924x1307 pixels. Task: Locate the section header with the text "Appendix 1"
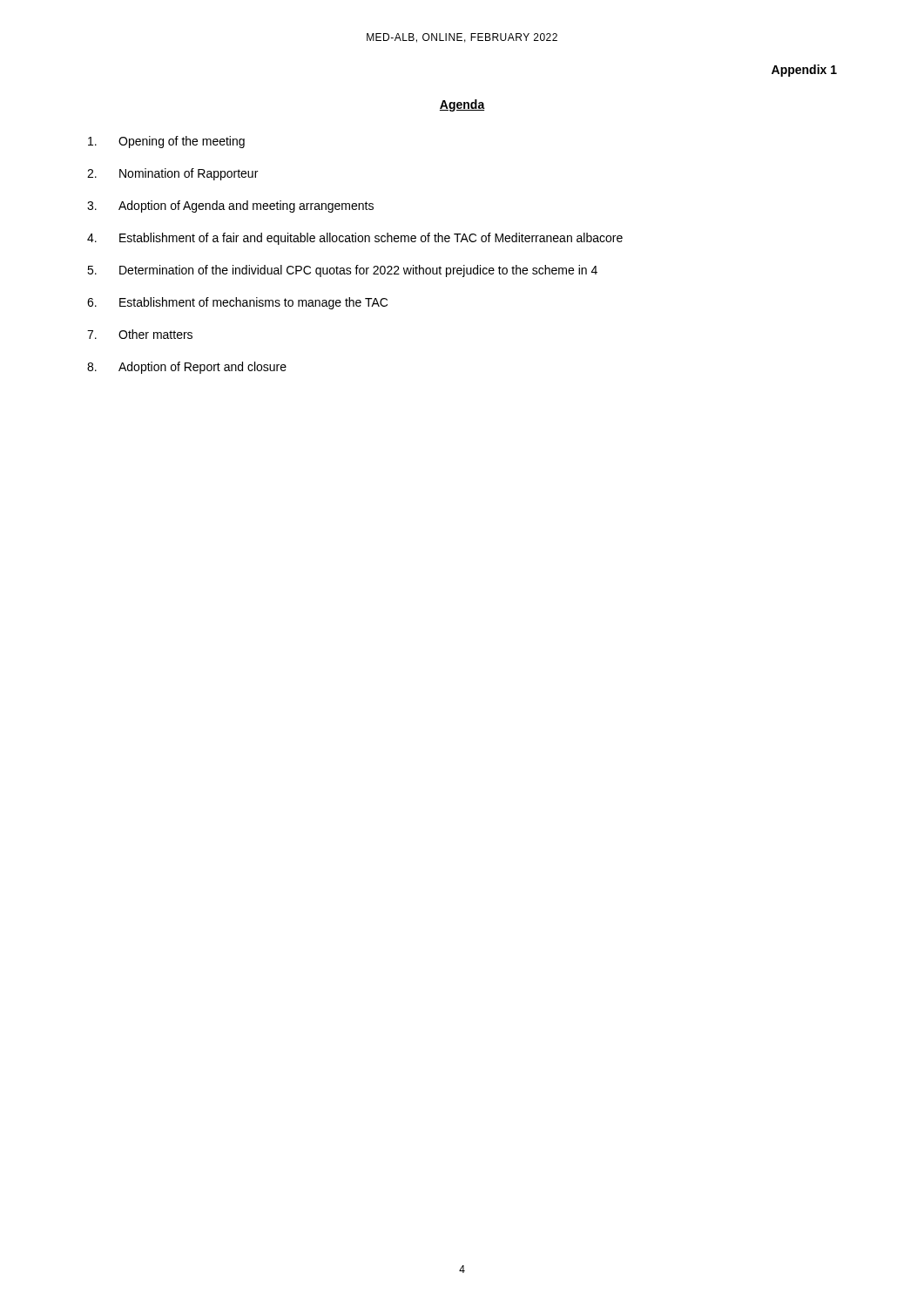pyautogui.click(x=804, y=70)
